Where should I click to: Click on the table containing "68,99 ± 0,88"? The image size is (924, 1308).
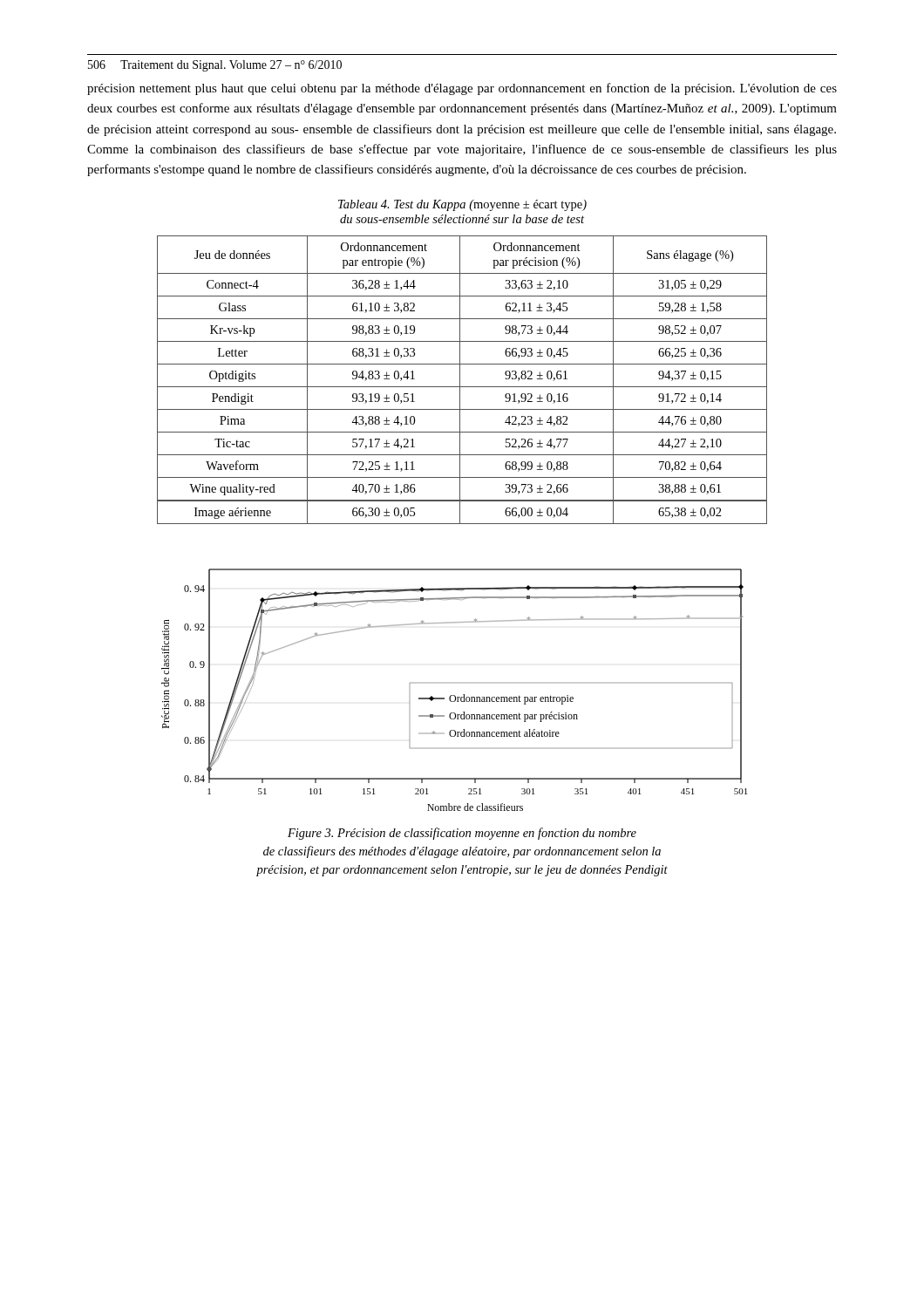click(x=462, y=380)
